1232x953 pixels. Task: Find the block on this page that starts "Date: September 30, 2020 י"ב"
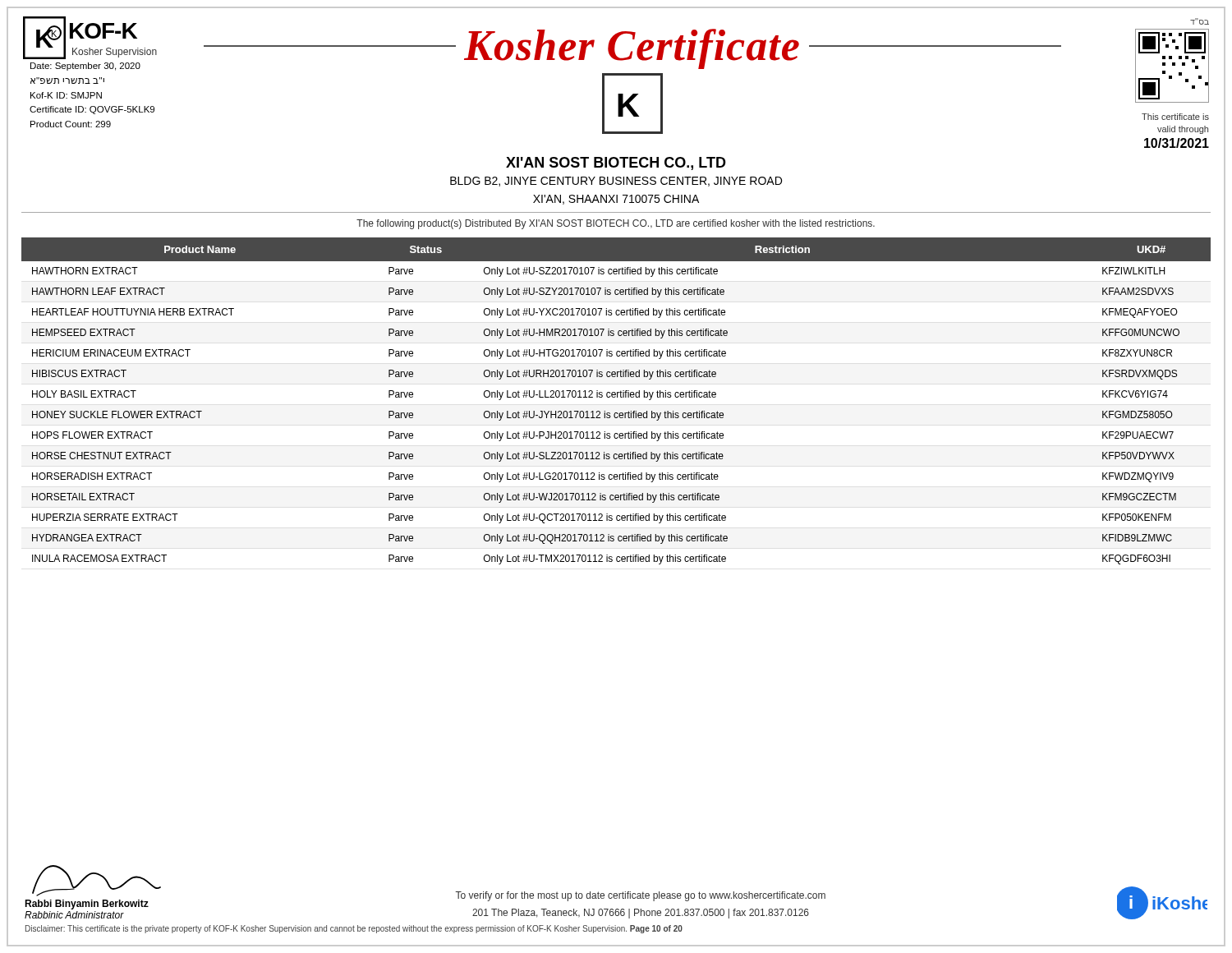click(x=92, y=95)
